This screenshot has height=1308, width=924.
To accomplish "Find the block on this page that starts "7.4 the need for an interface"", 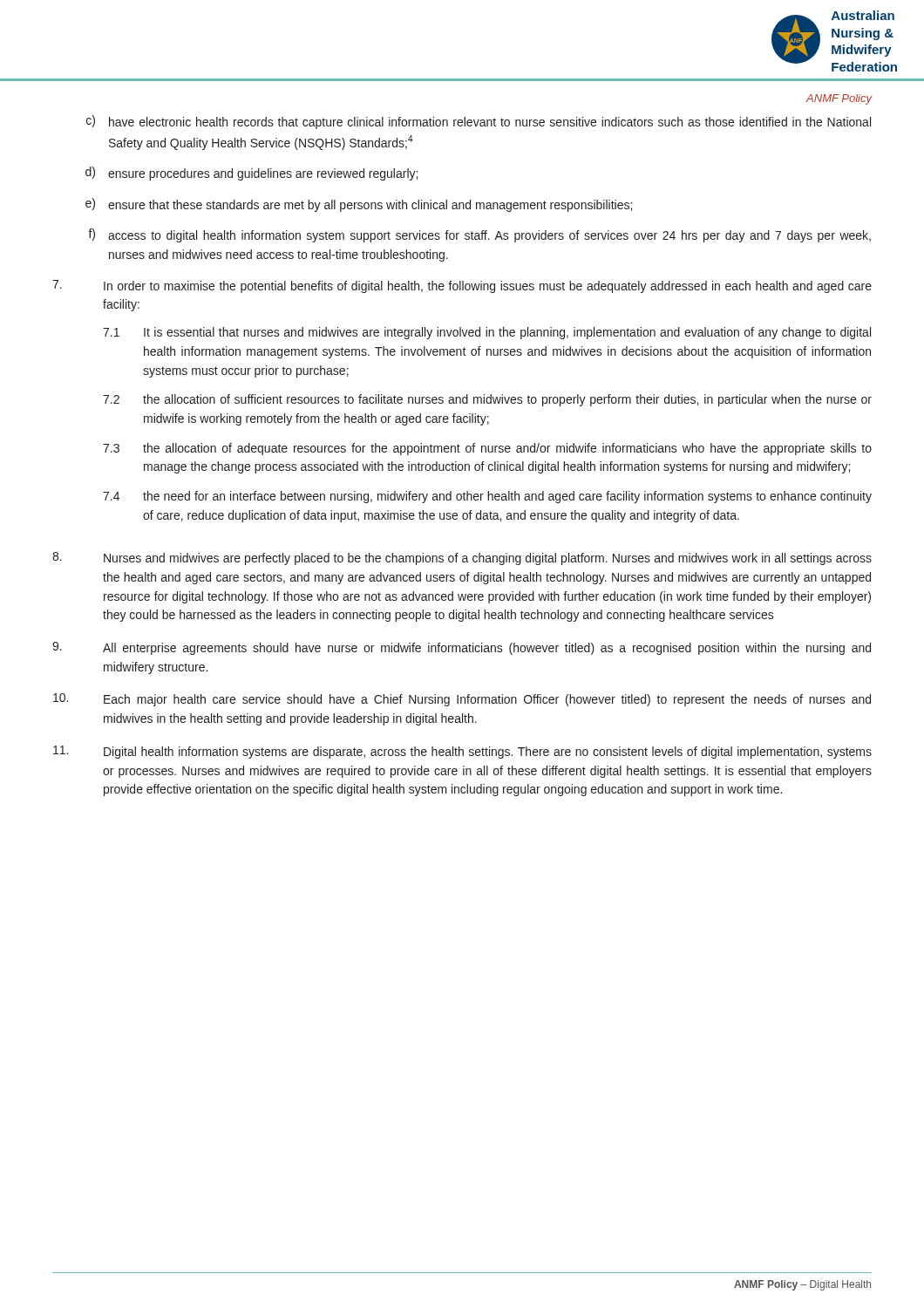I will click(487, 506).
